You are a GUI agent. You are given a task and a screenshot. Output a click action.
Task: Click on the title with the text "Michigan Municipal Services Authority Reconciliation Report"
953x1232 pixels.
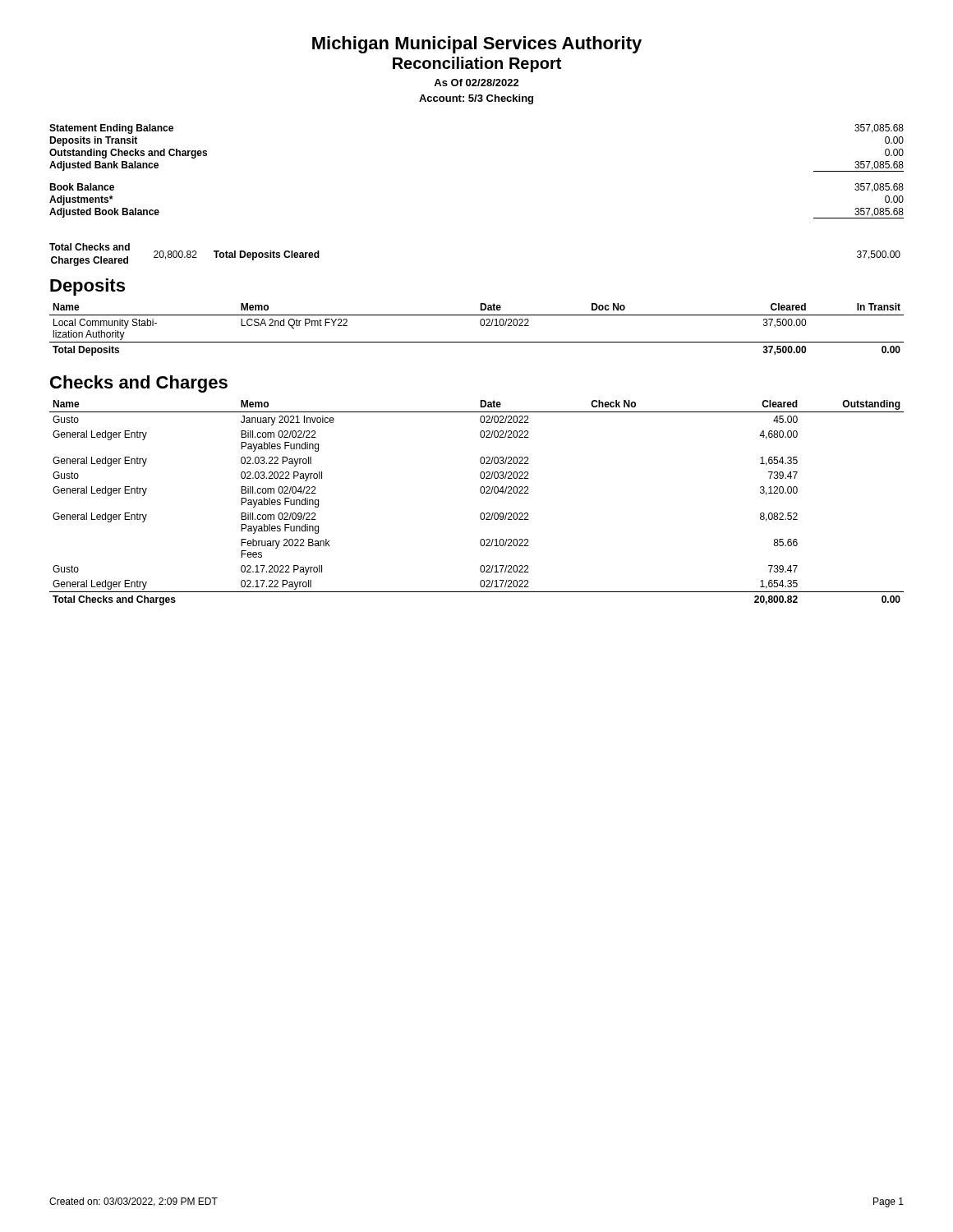[x=476, y=69]
